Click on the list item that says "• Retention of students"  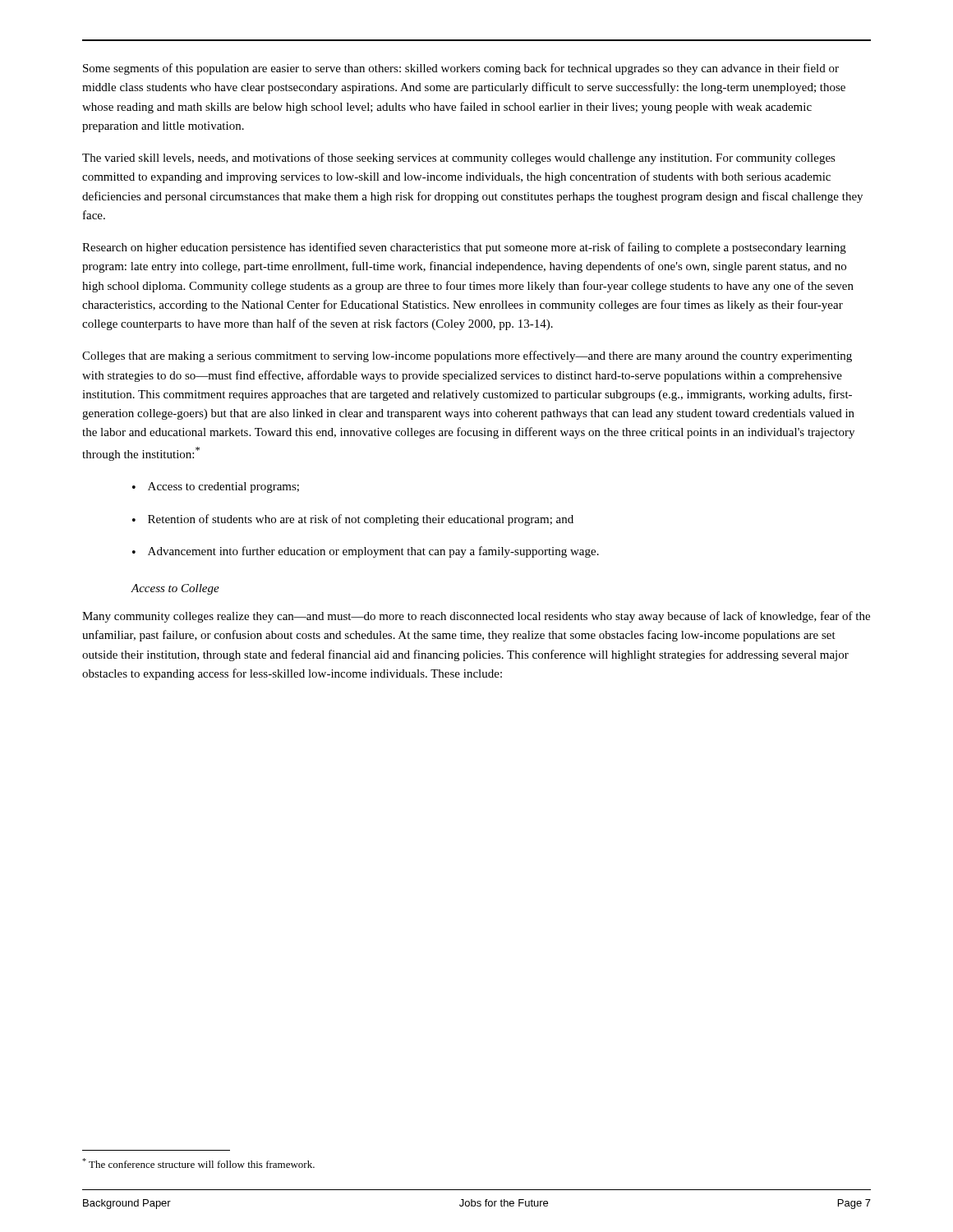coord(353,520)
